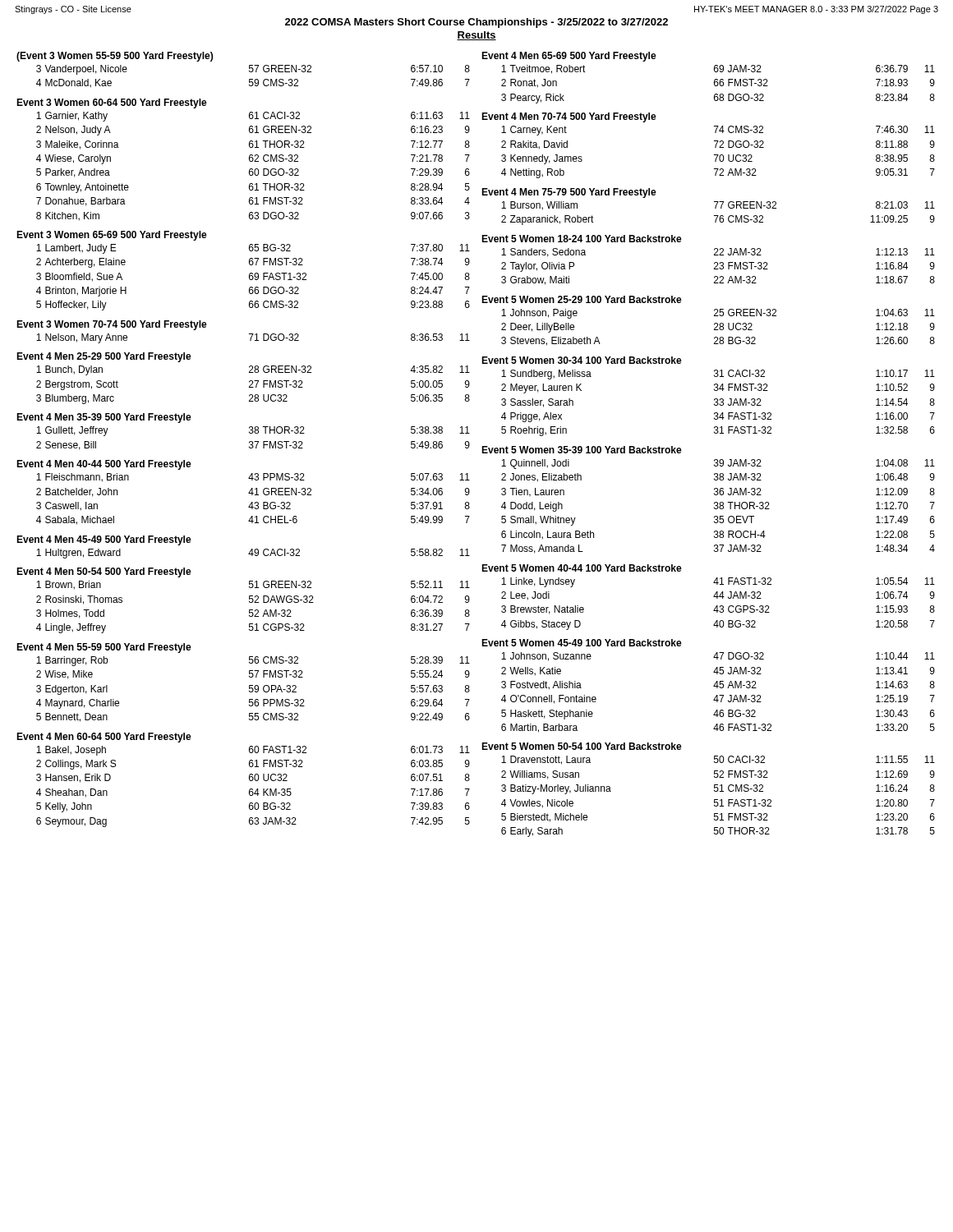Viewport: 953px width, 1232px height.
Task: Click on the table containing "Wiese, Carolyn"
Action: coord(244,160)
